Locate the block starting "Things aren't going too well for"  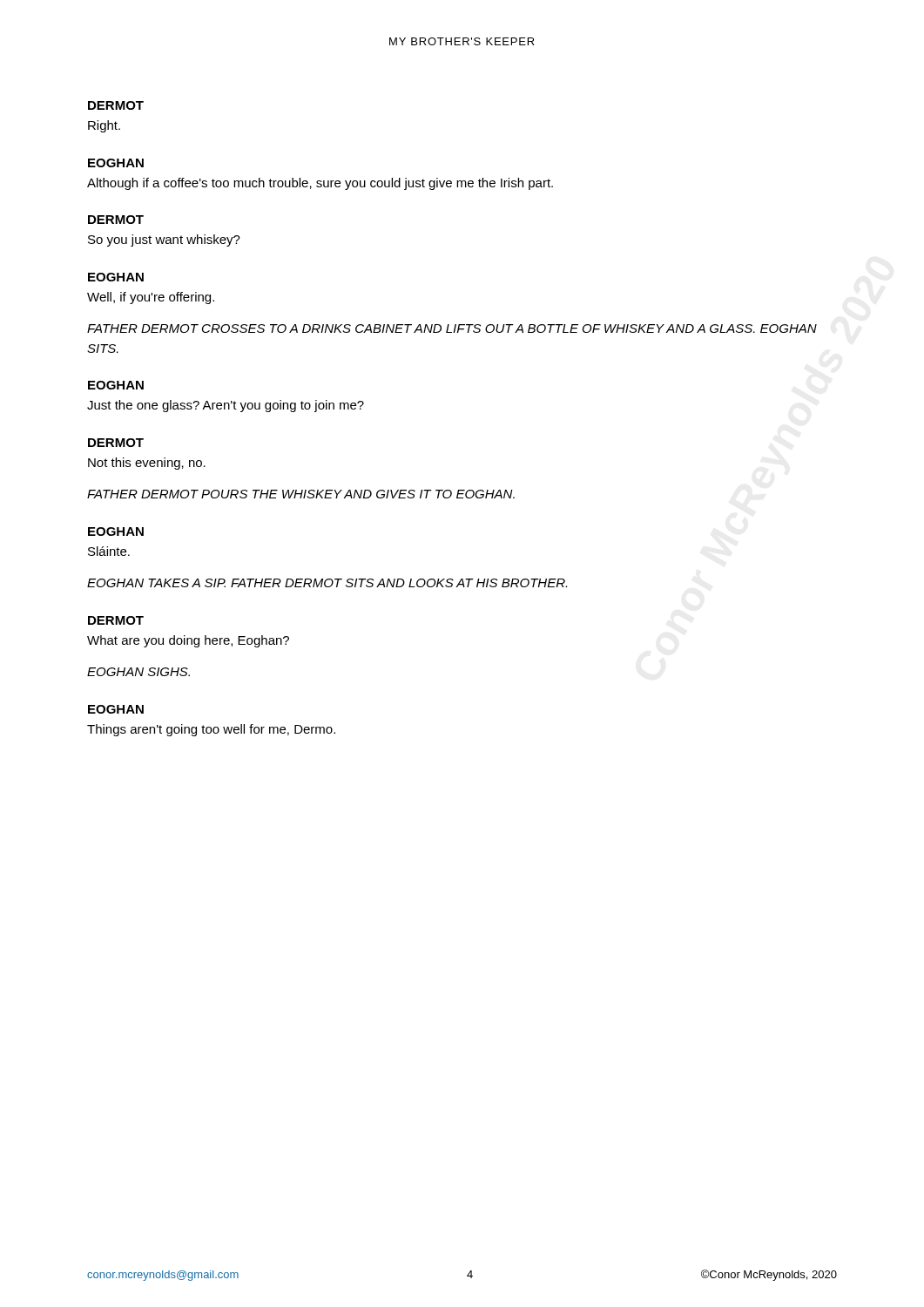(x=212, y=728)
